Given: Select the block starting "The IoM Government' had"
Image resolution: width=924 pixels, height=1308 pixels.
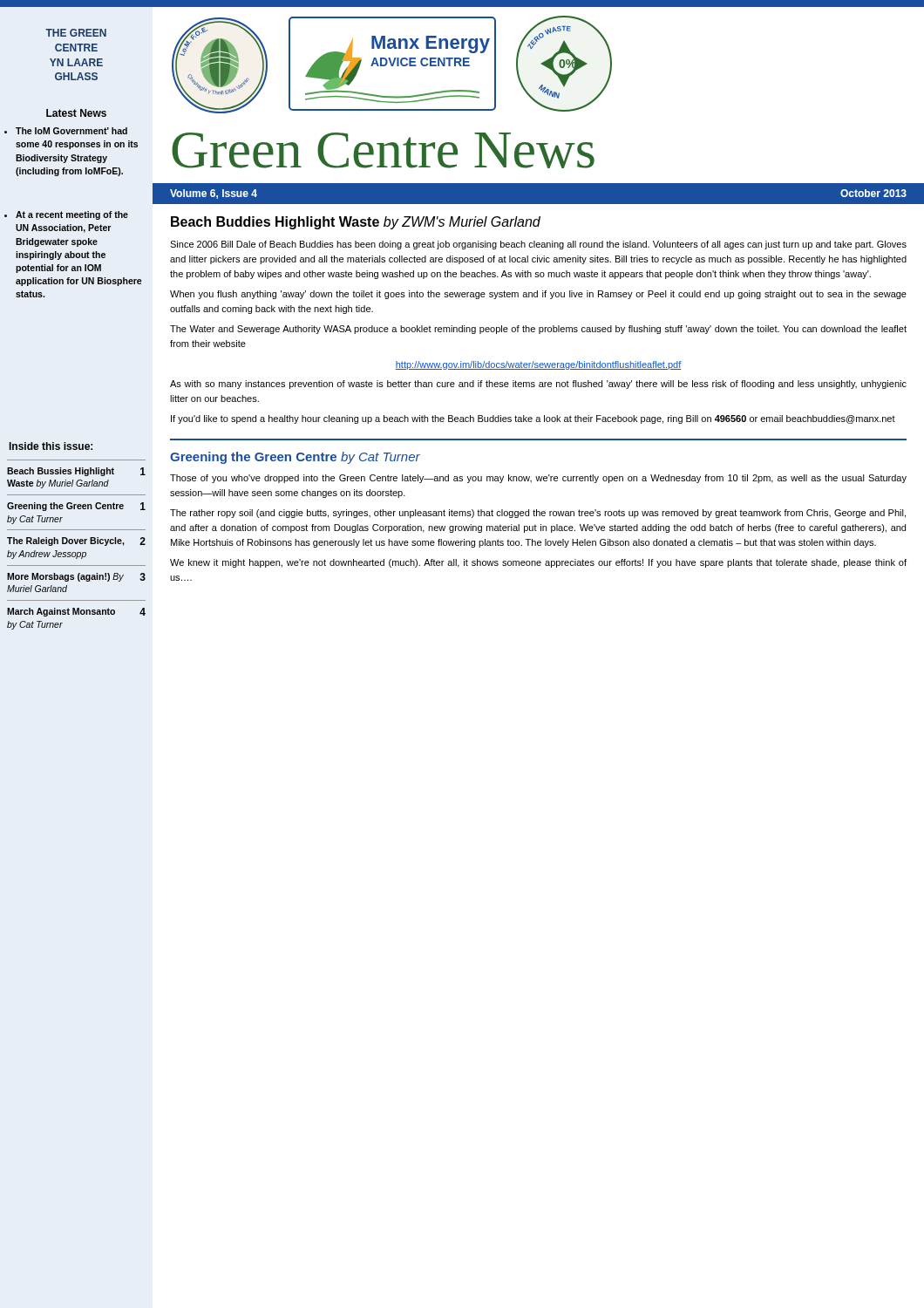Looking at the screenshot, I should click(x=80, y=151).
